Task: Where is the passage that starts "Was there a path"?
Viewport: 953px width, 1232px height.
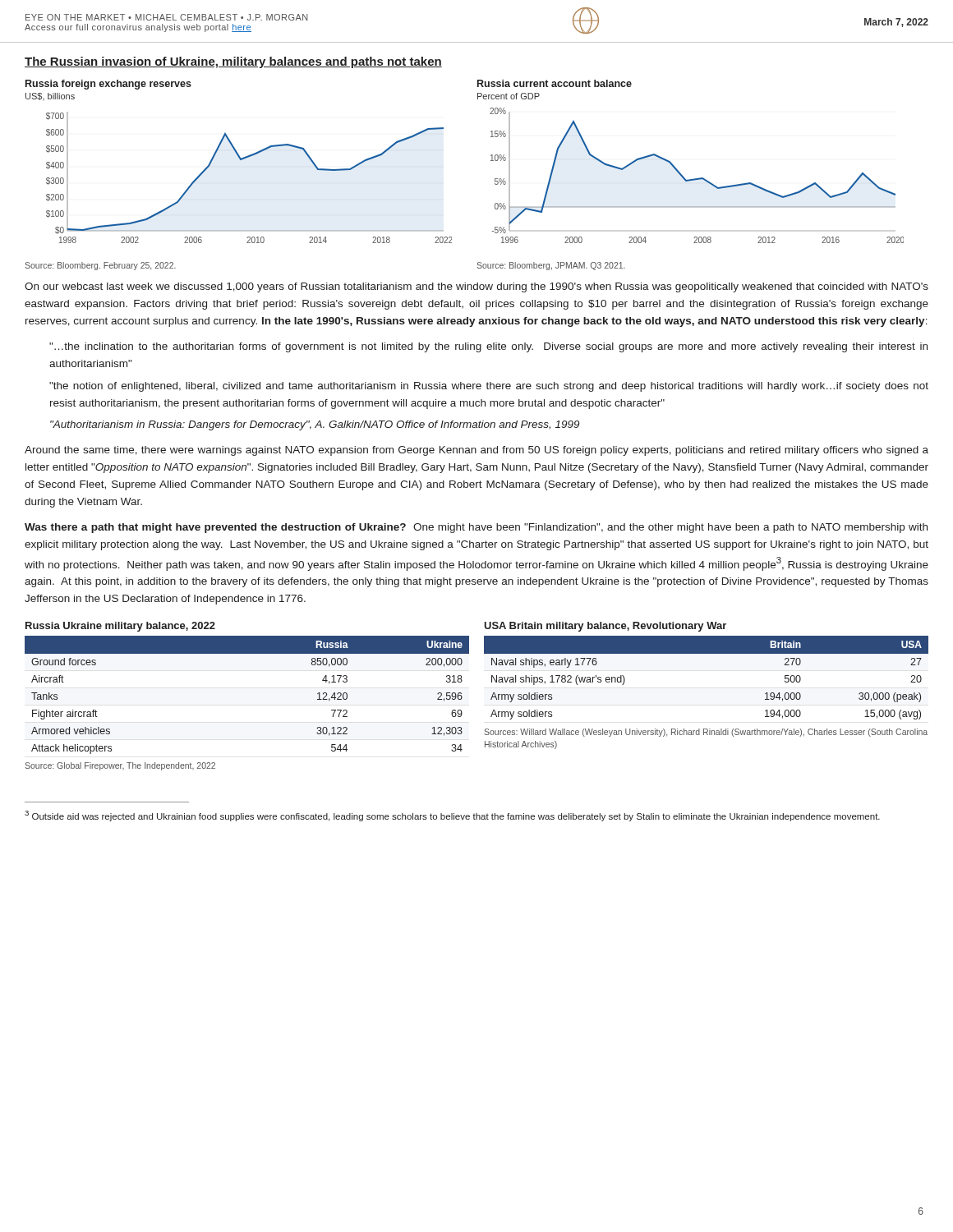Action: tap(476, 563)
